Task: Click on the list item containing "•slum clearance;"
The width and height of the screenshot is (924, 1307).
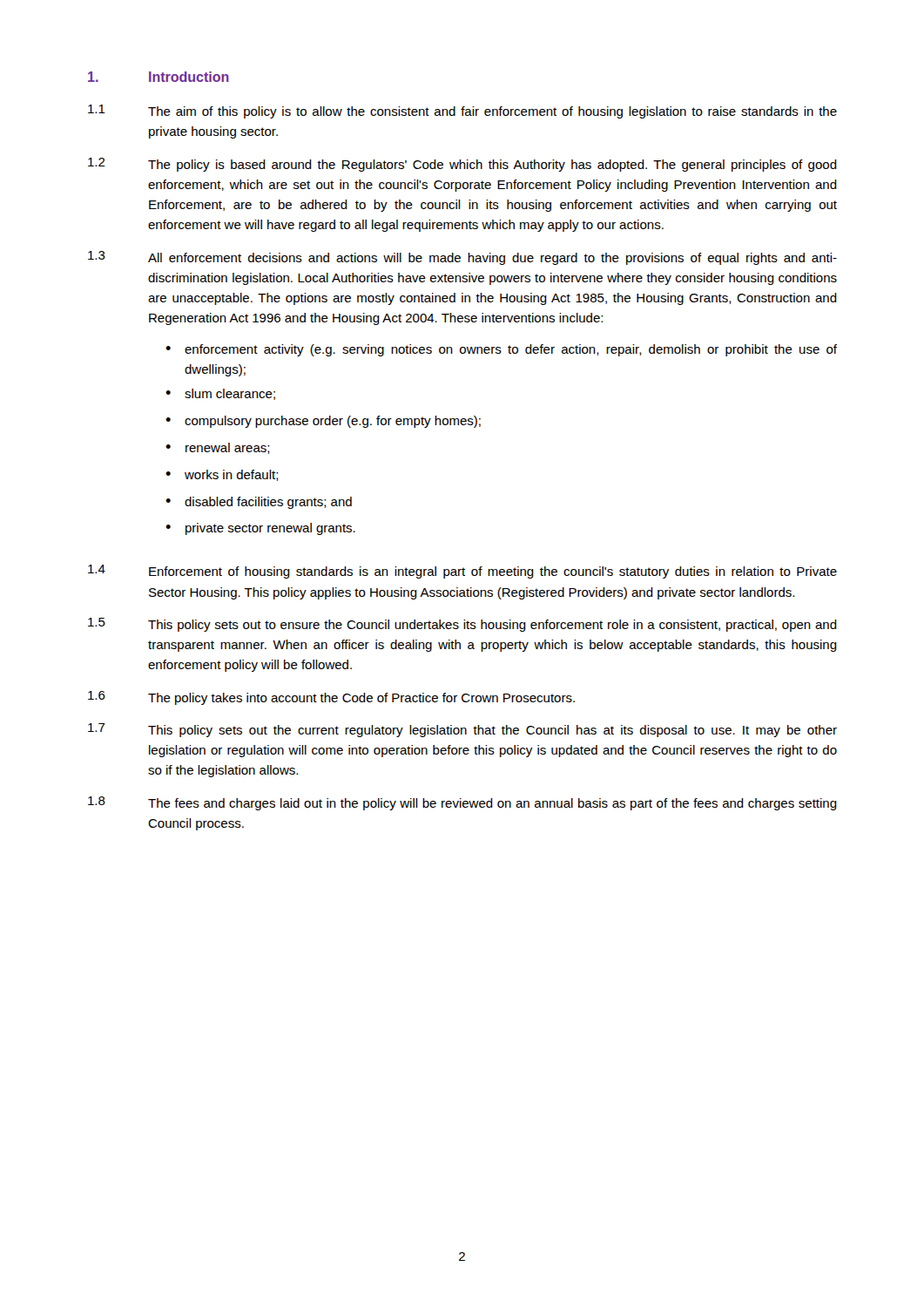Action: coord(221,395)
